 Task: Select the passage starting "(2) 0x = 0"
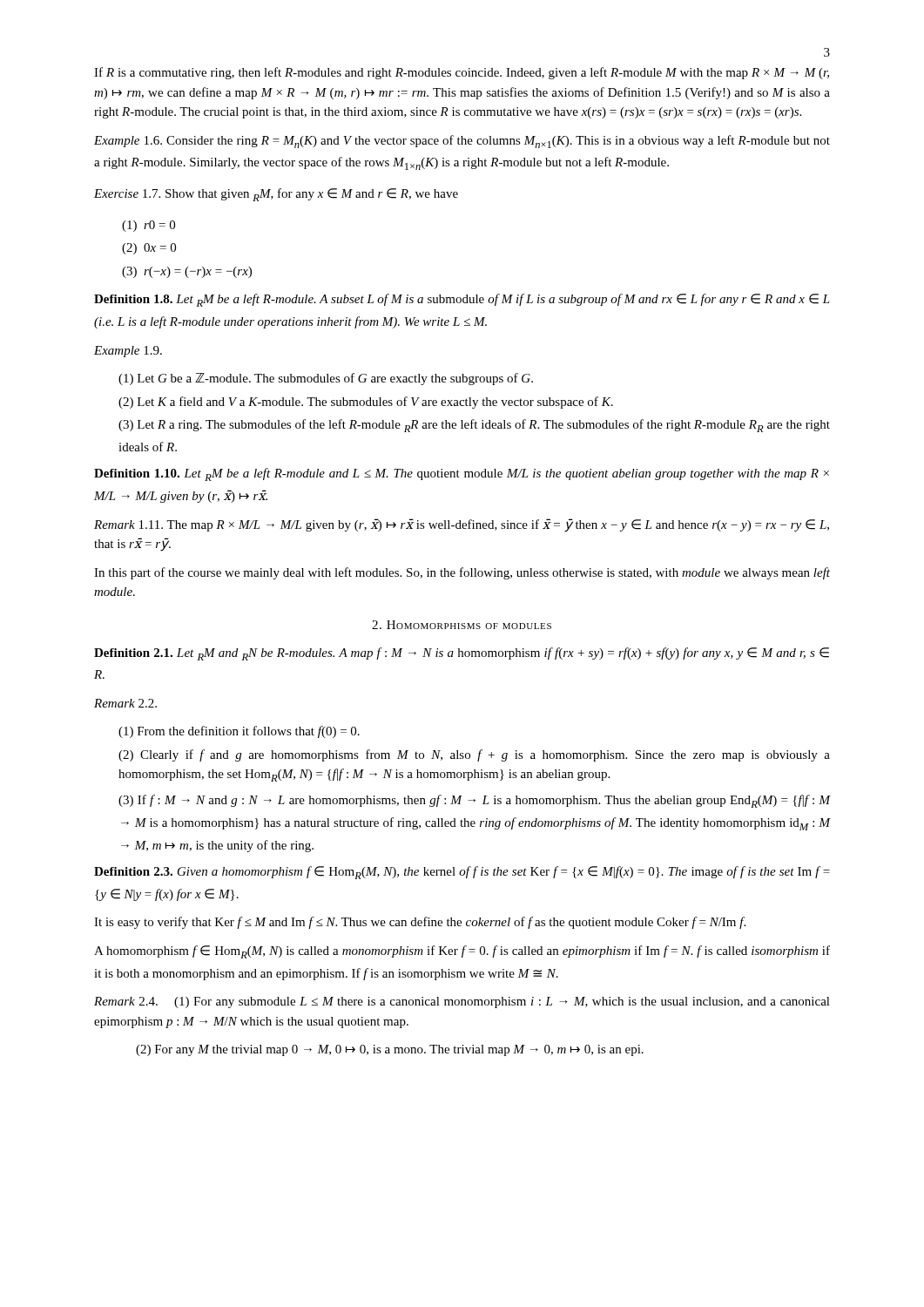[x=149, y=248]
